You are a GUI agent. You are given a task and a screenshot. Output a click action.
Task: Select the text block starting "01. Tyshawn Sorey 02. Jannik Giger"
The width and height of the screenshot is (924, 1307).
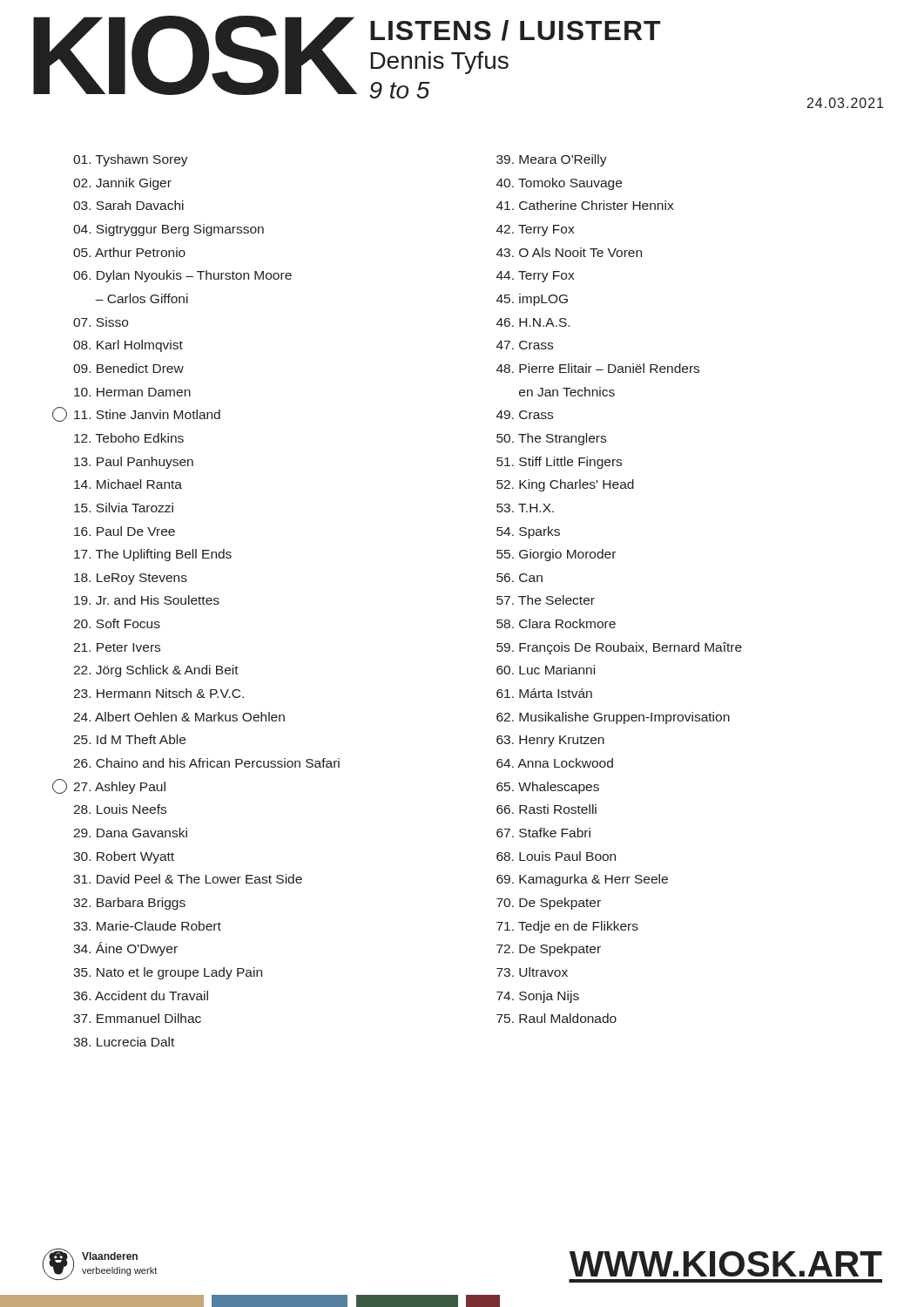click(131, 160)
